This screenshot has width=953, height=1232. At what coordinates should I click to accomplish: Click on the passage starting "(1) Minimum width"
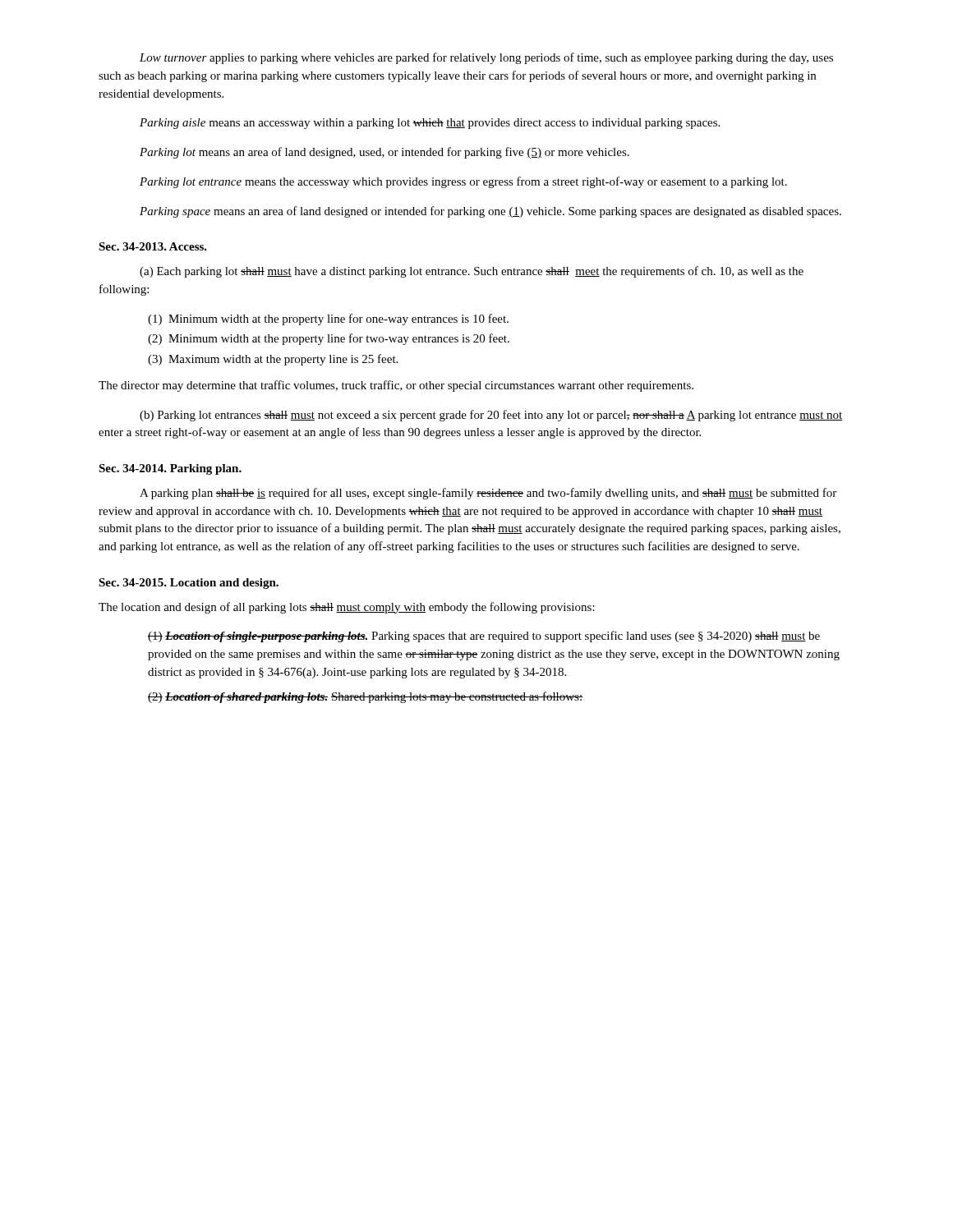click(497, 319)
